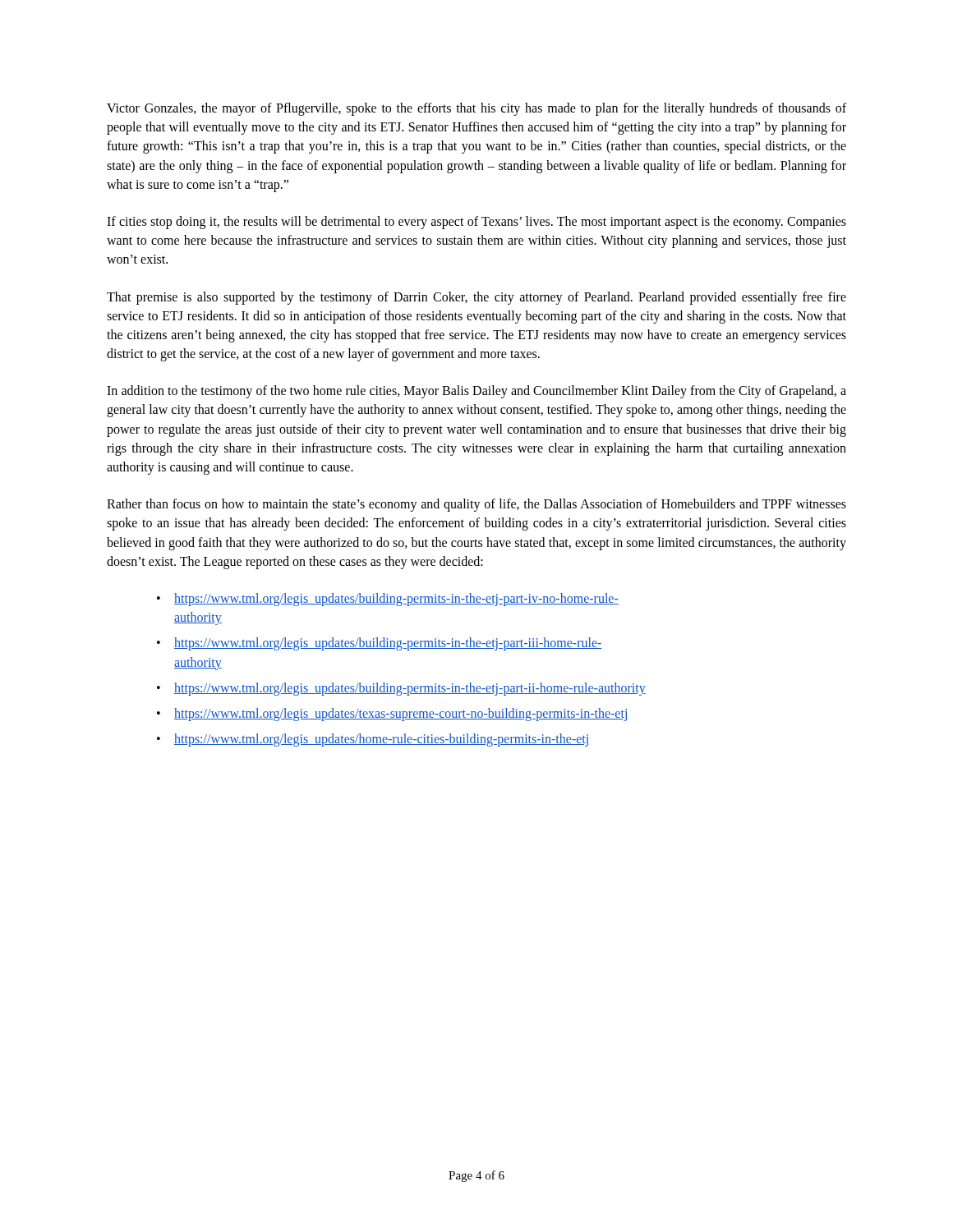Select the text starting "• https://www.tml.org/legis_updates/texas-supreme-court-no-building-permits-in-the-etj"
The image size is (953, 1232).
pos(392,713)
